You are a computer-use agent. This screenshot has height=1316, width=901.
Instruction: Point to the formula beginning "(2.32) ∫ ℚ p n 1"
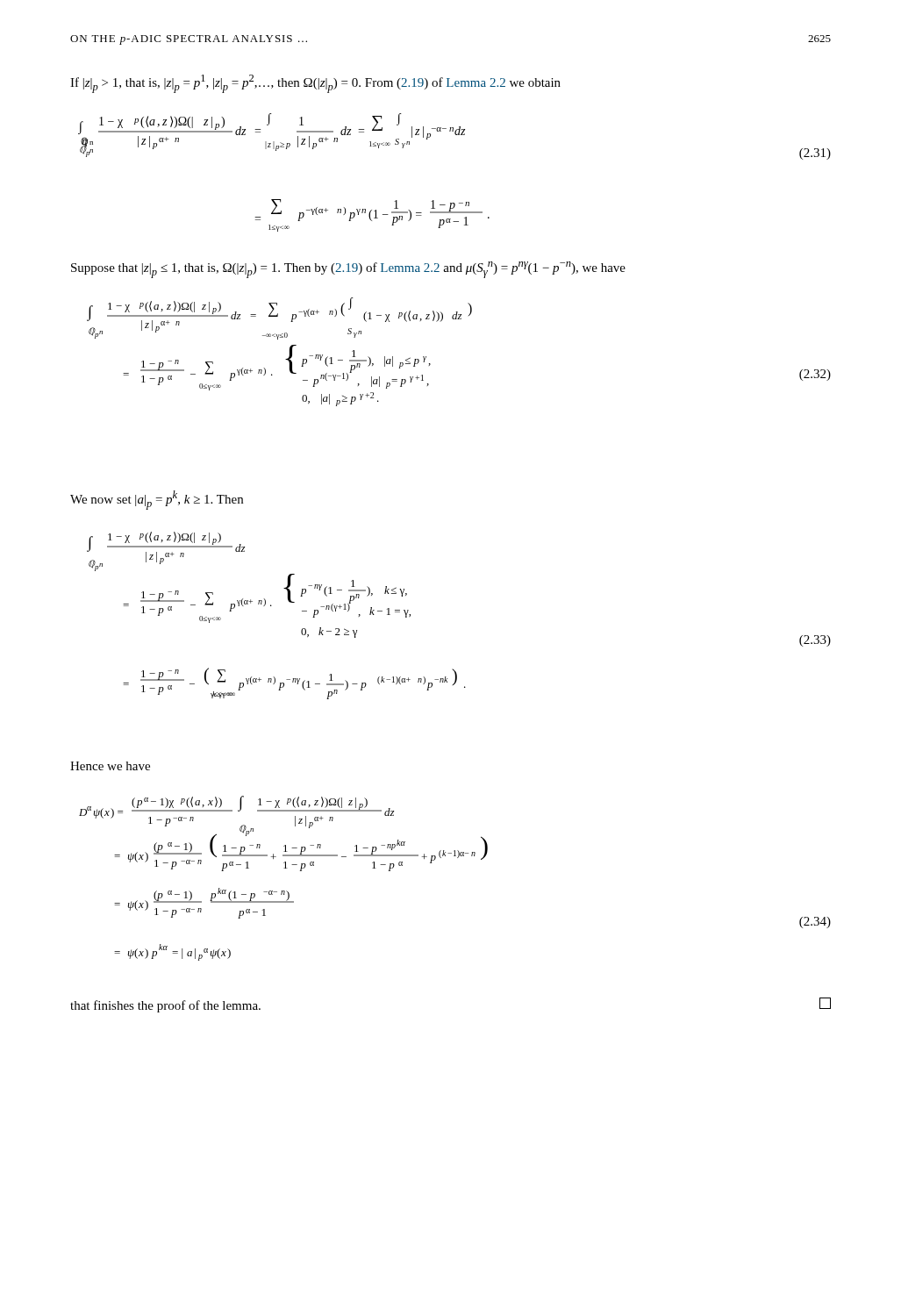coord(450,382)
